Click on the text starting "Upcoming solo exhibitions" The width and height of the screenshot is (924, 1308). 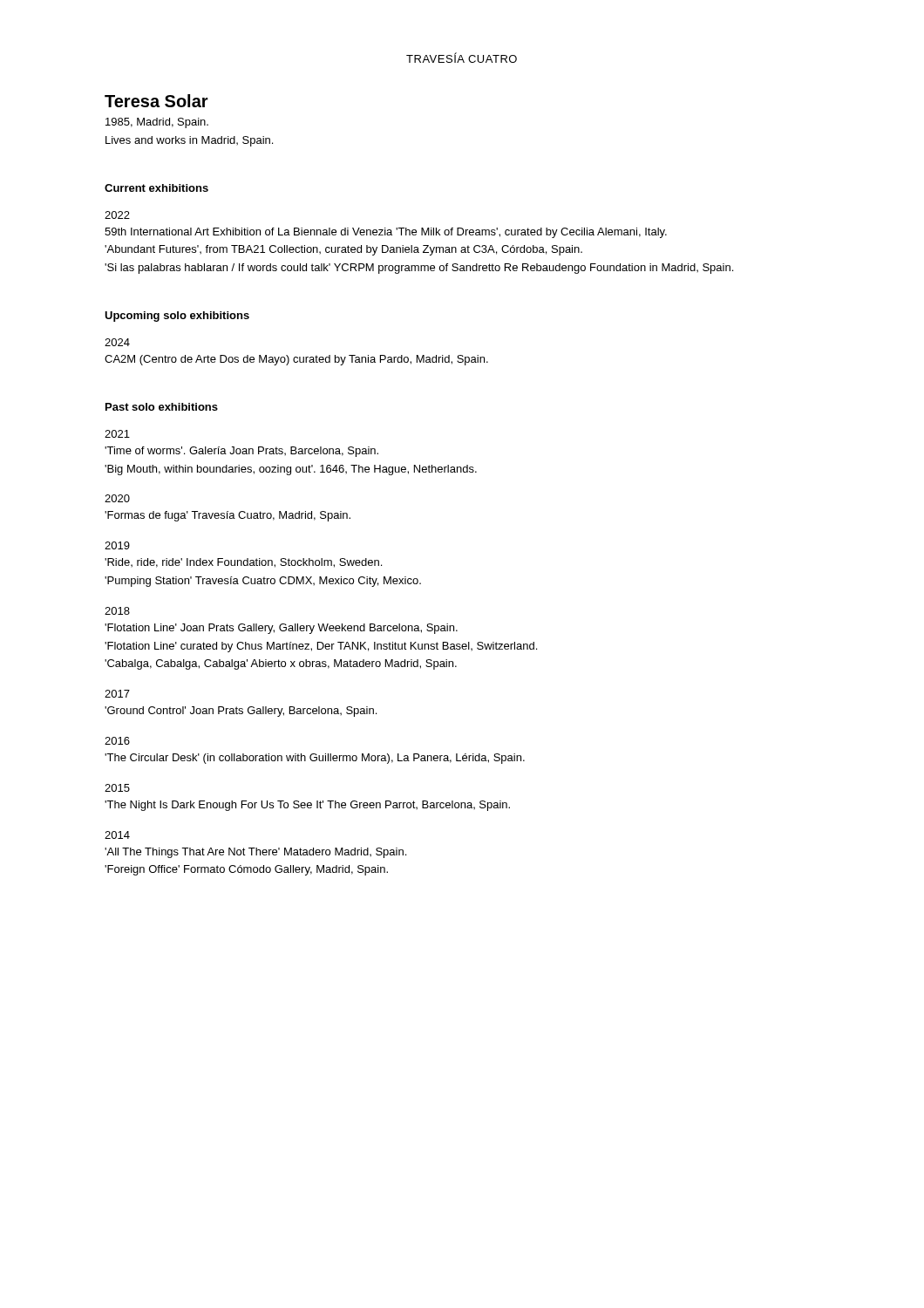(177, 315)
